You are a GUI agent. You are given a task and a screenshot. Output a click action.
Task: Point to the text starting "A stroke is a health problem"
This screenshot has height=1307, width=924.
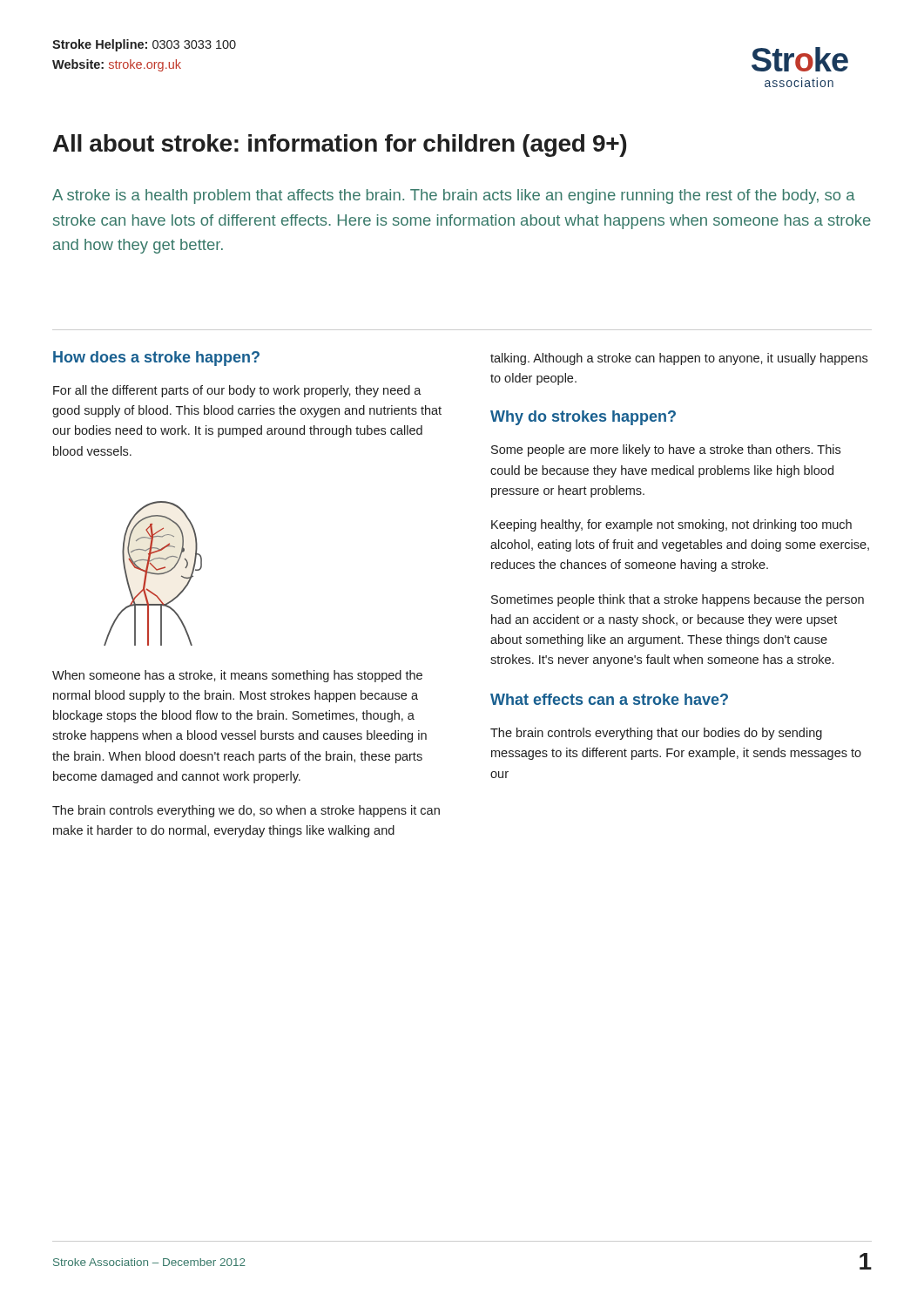click(462, 220)
